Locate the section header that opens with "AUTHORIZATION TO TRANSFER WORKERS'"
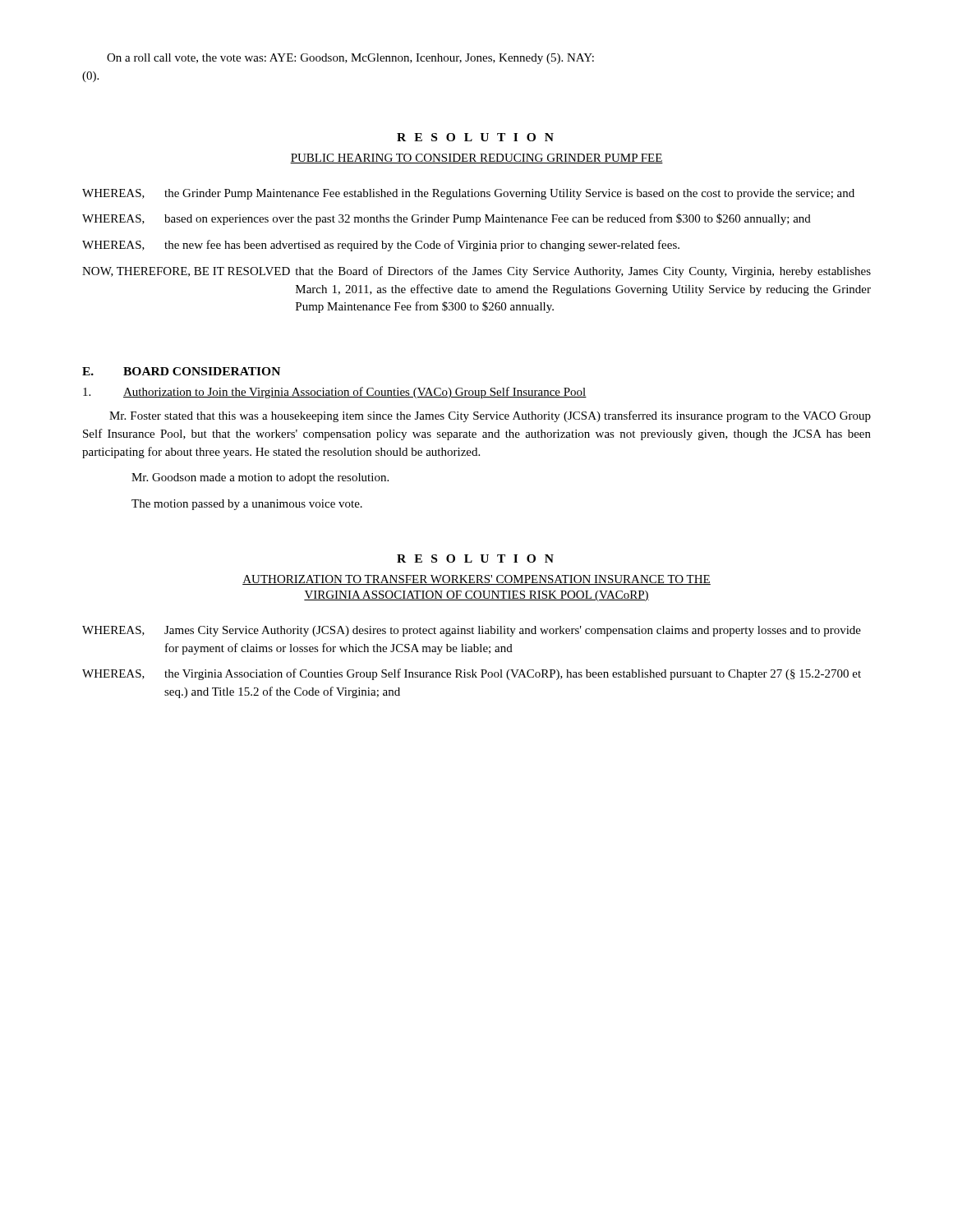This screenshot has width=953, height=1232. pyautogui.click(x=476, y=579)
